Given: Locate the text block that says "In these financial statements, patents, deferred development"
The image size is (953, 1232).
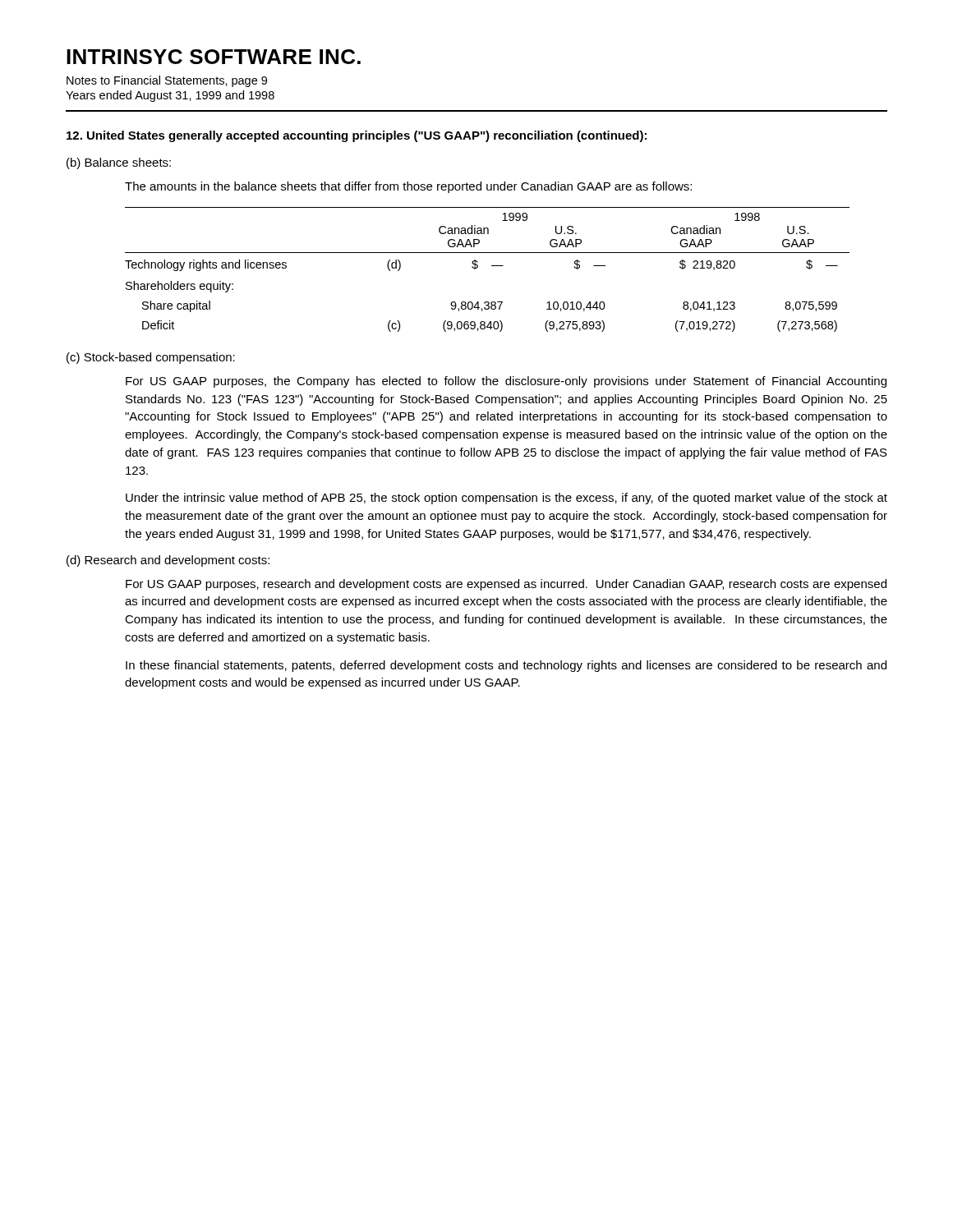Looking at the screenshot, I should tap(506, 673).
